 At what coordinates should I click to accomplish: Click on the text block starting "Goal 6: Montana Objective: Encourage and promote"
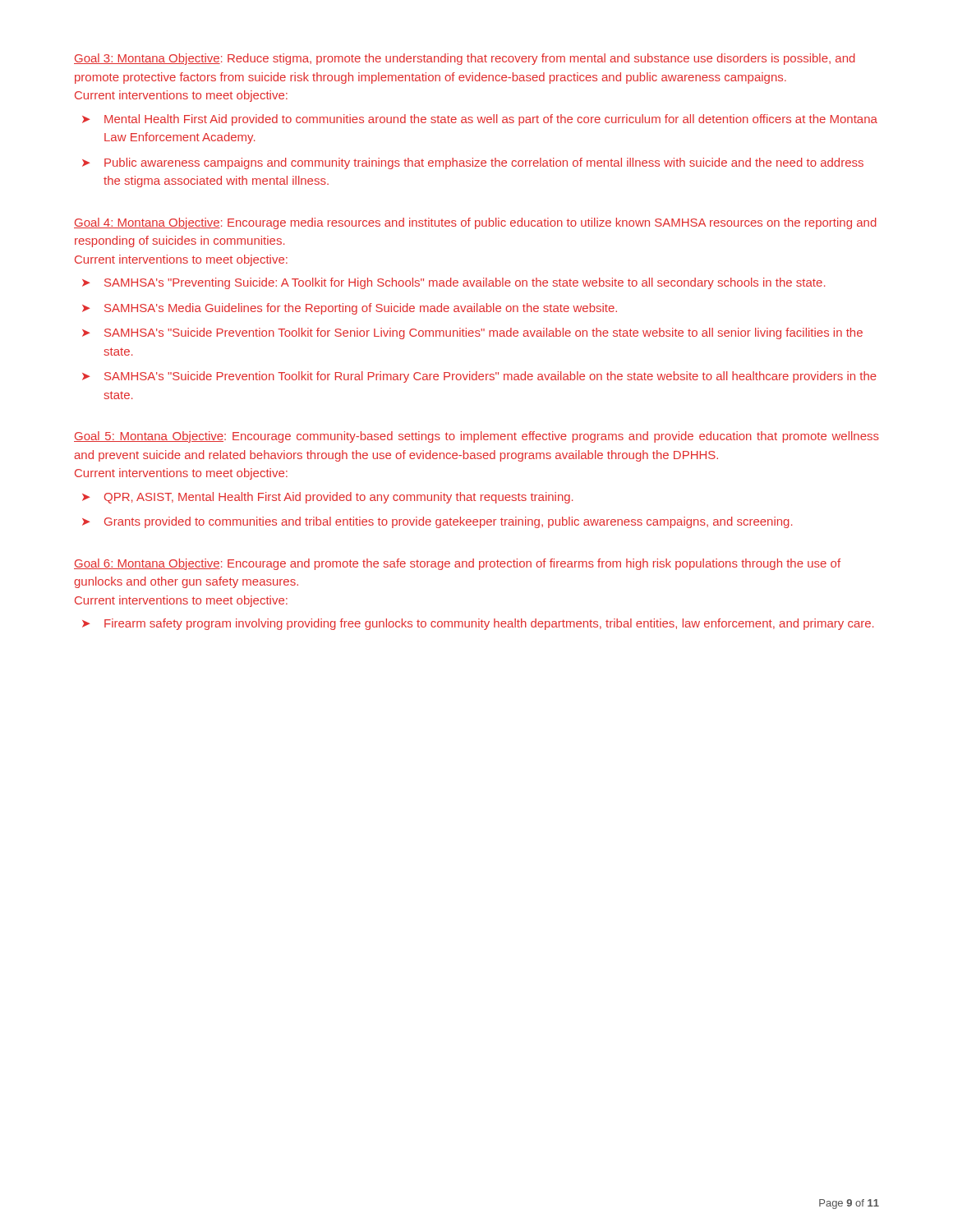(x=457, y=564)
